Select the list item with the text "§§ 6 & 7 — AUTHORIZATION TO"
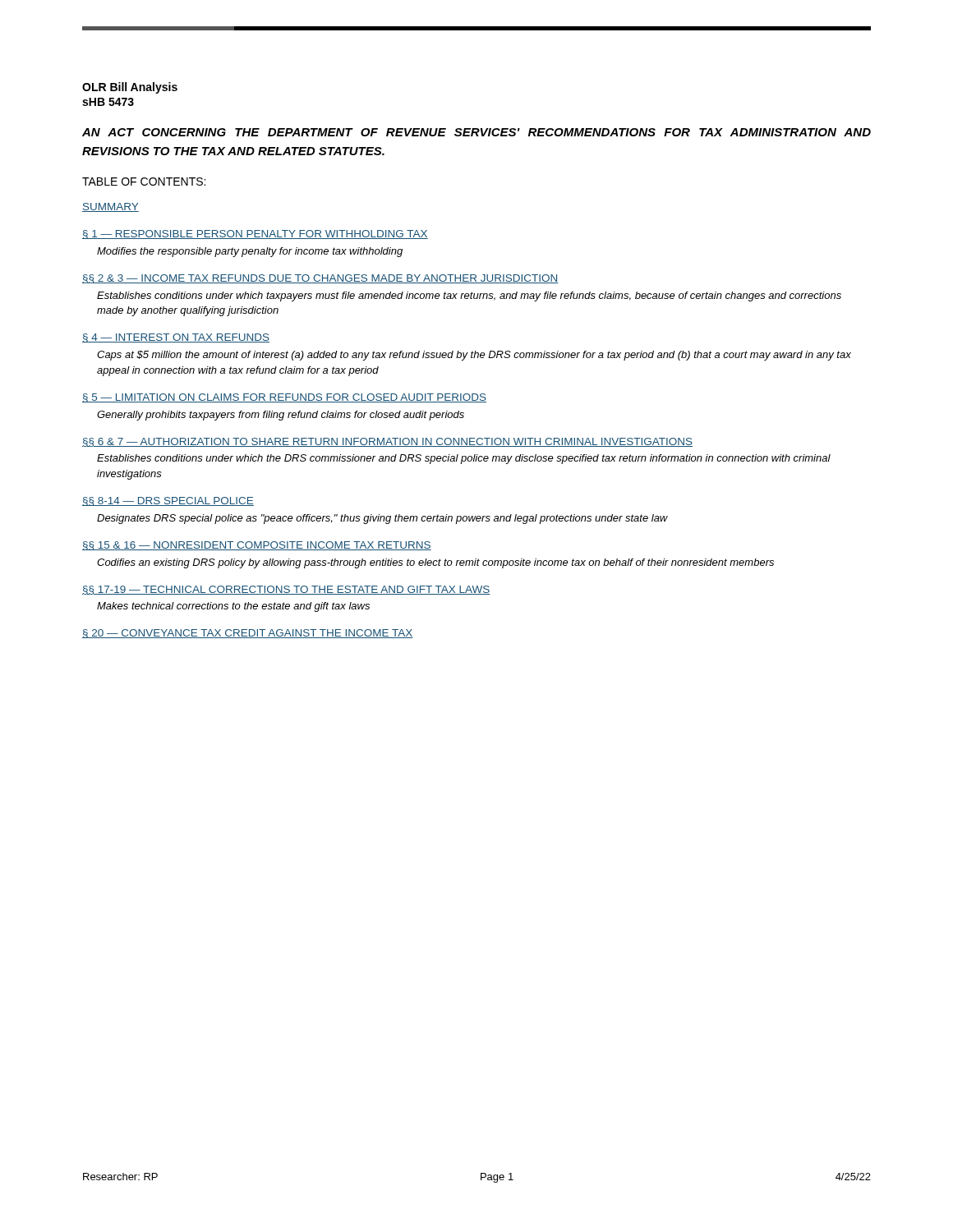This screenshot has width=953, height=1232. pyautogui.click(x=476, y=458)
